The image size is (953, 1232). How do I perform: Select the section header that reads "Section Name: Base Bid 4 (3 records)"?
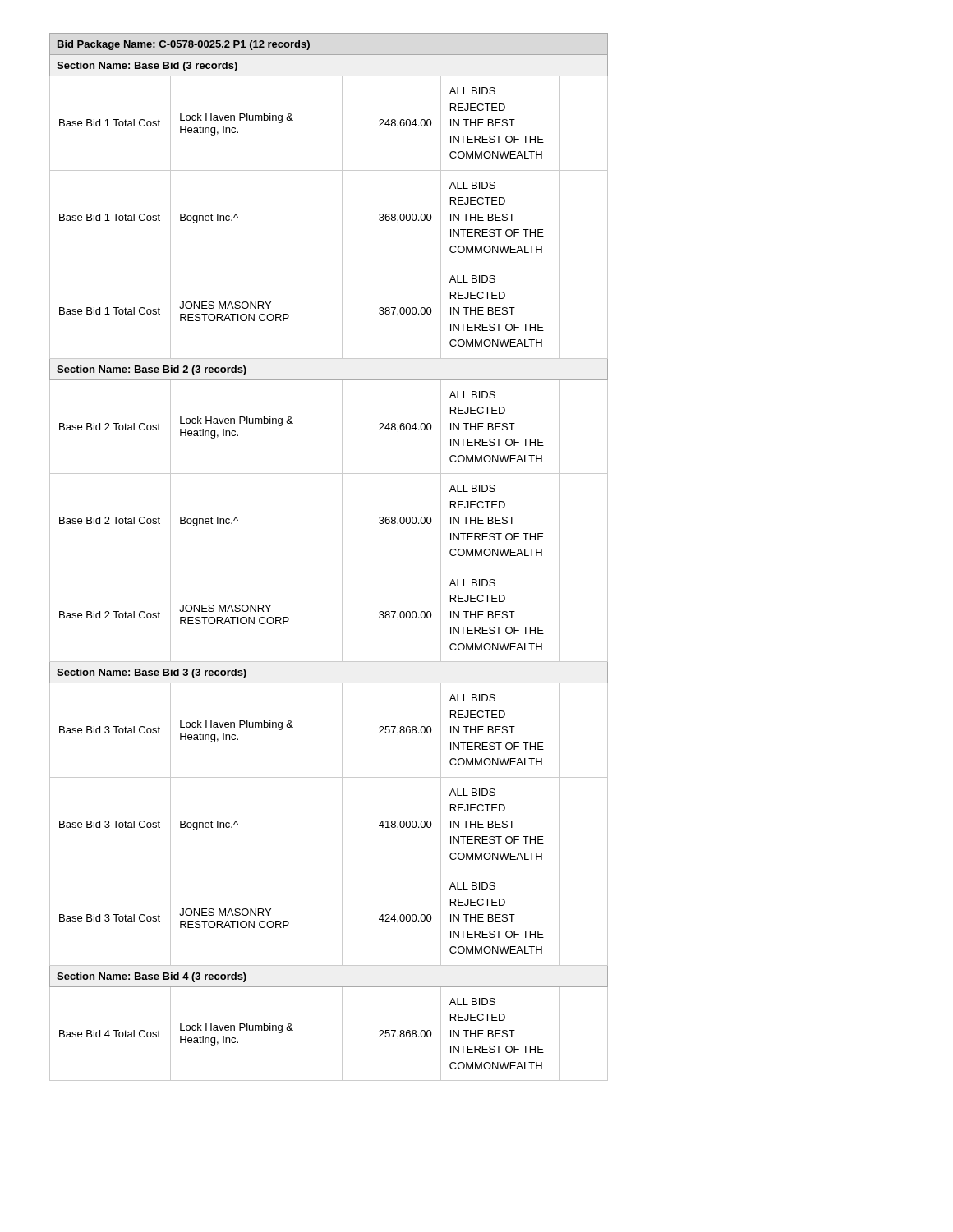coord(152,976)
